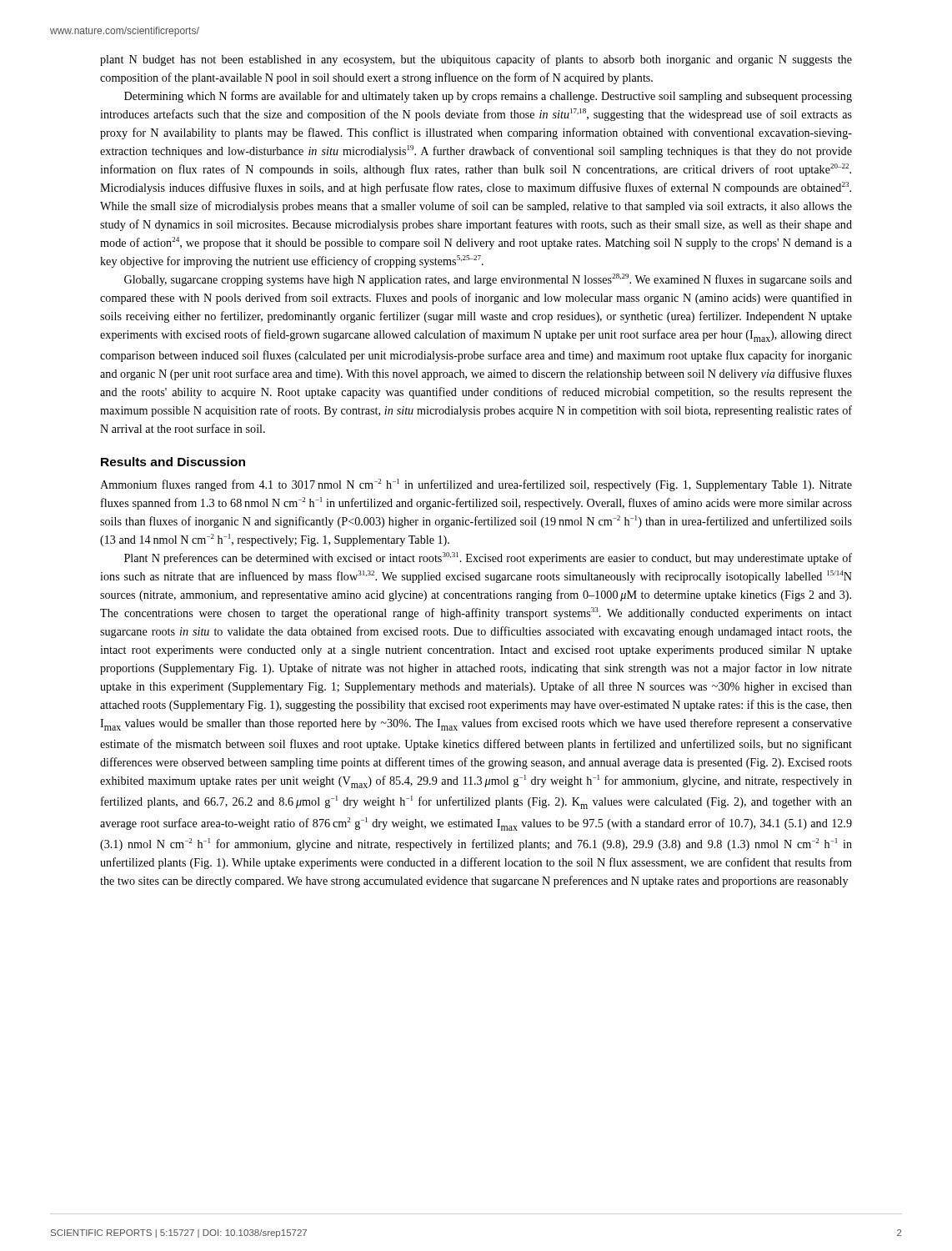Point to the element starting "Results and Discussion"

[x=173, y=462]
